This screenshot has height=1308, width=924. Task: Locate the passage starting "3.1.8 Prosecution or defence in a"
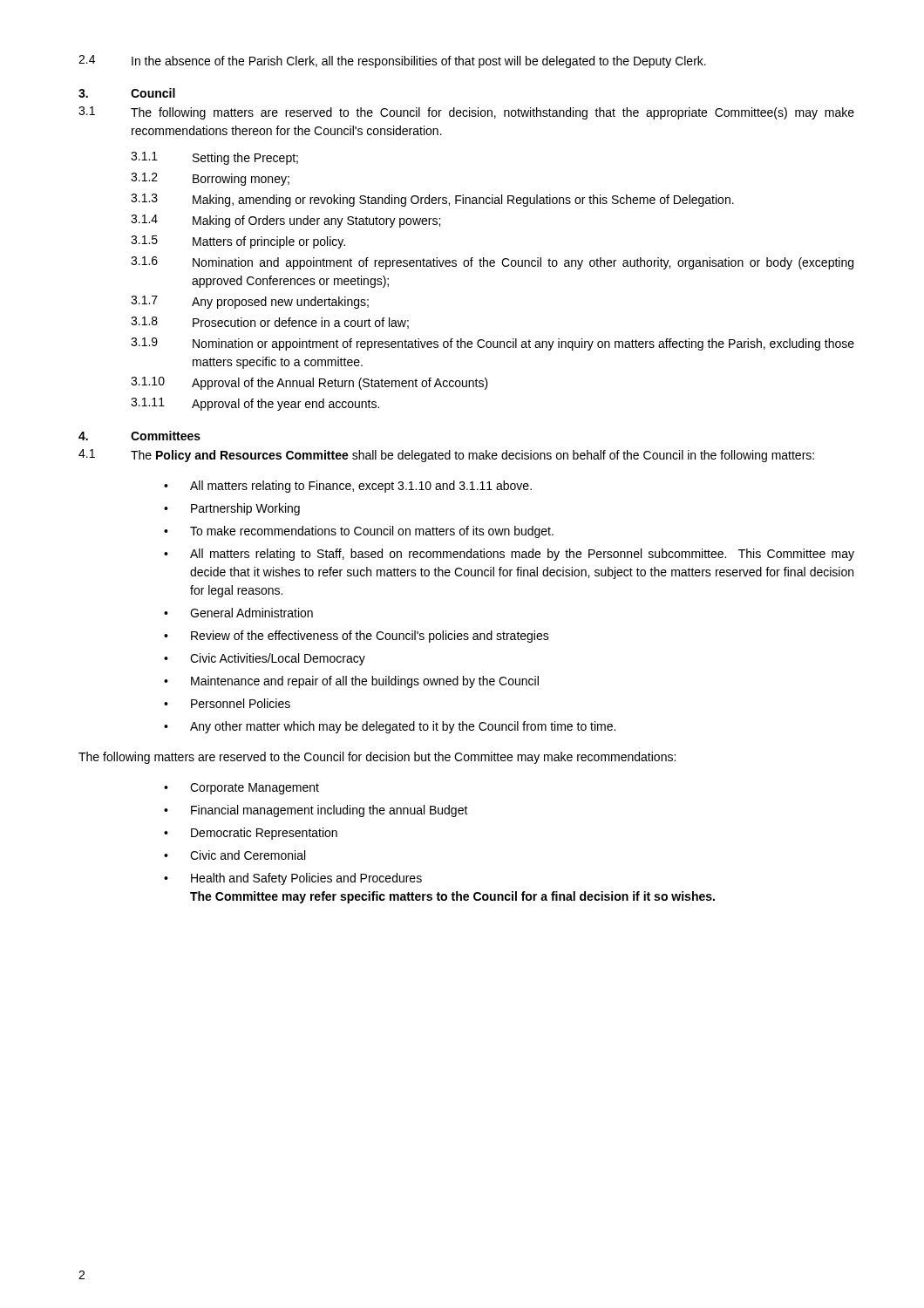270,323
